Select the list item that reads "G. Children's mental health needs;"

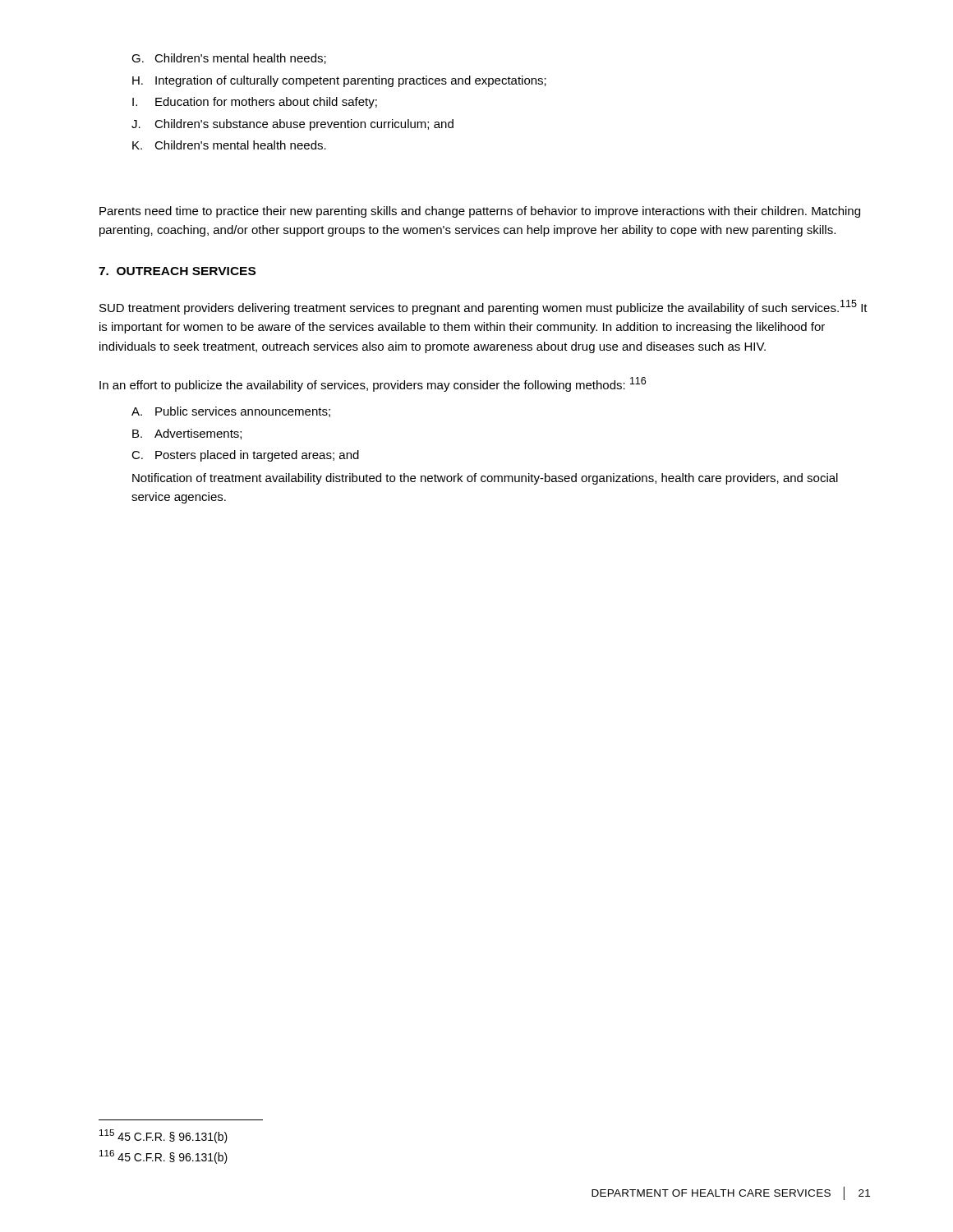229,59
